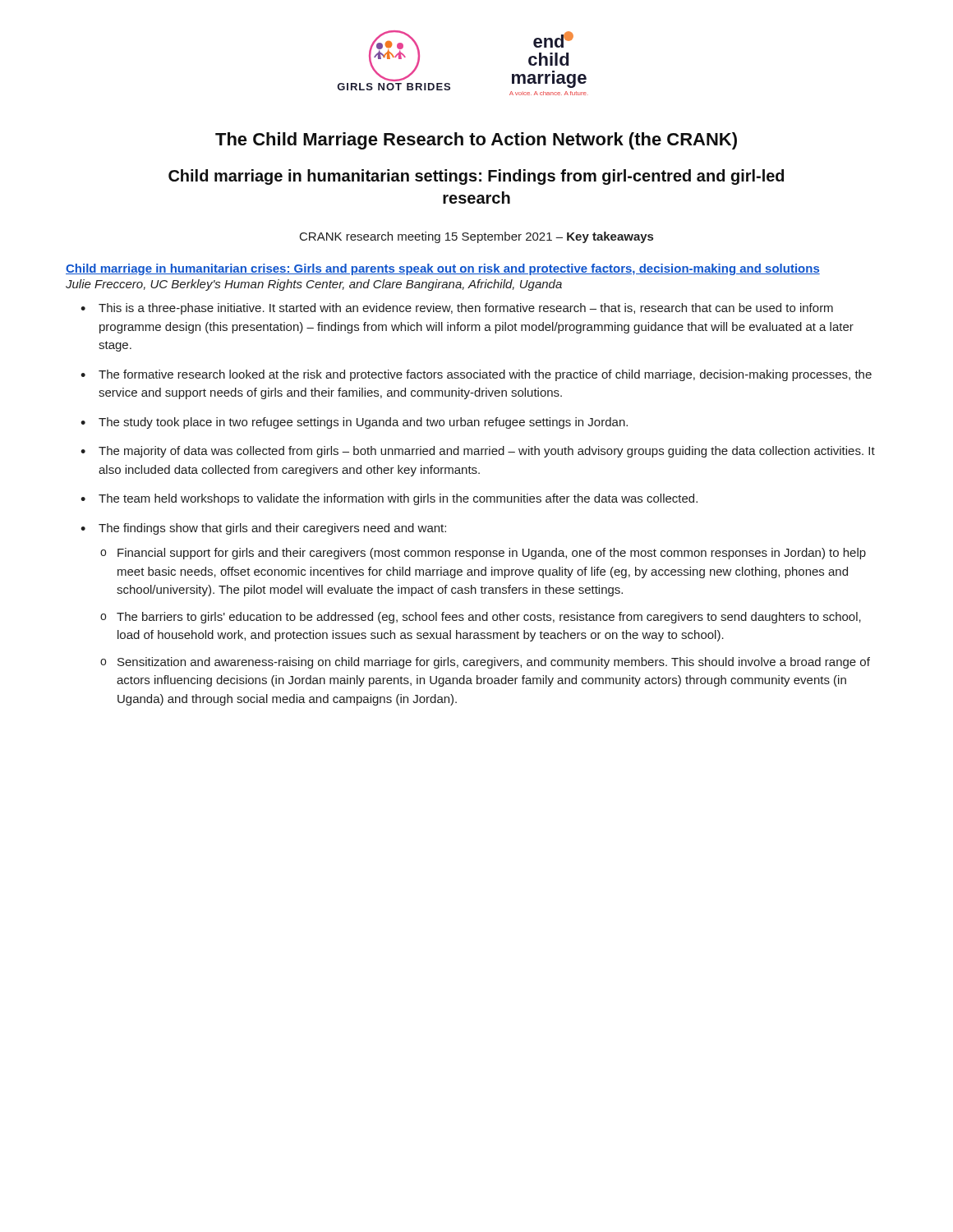
Task: Click the title that begins "The Child Marriage Research to"
Action: point(476,140)
